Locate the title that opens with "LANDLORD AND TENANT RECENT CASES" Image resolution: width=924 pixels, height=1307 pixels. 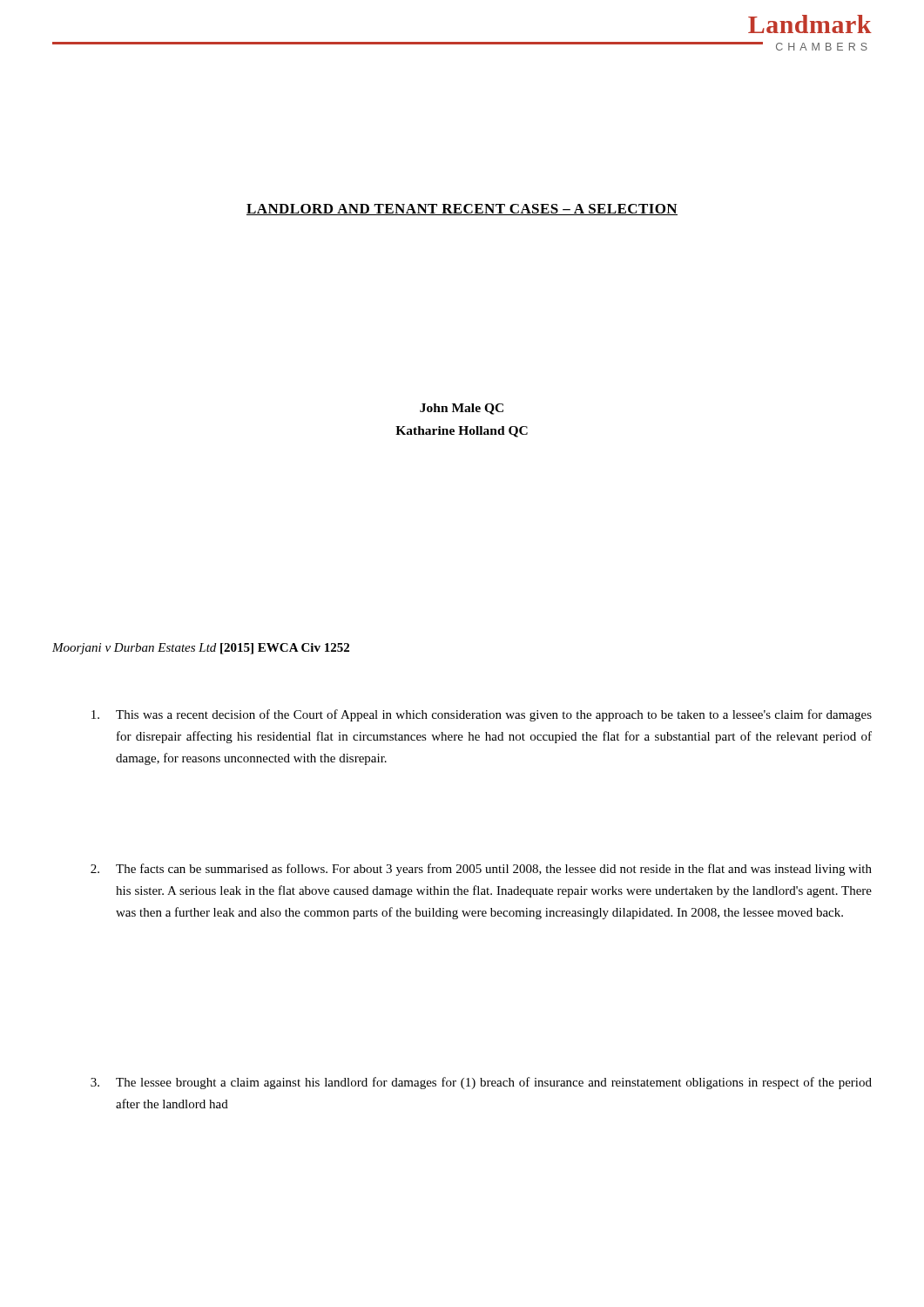[462, 209]
